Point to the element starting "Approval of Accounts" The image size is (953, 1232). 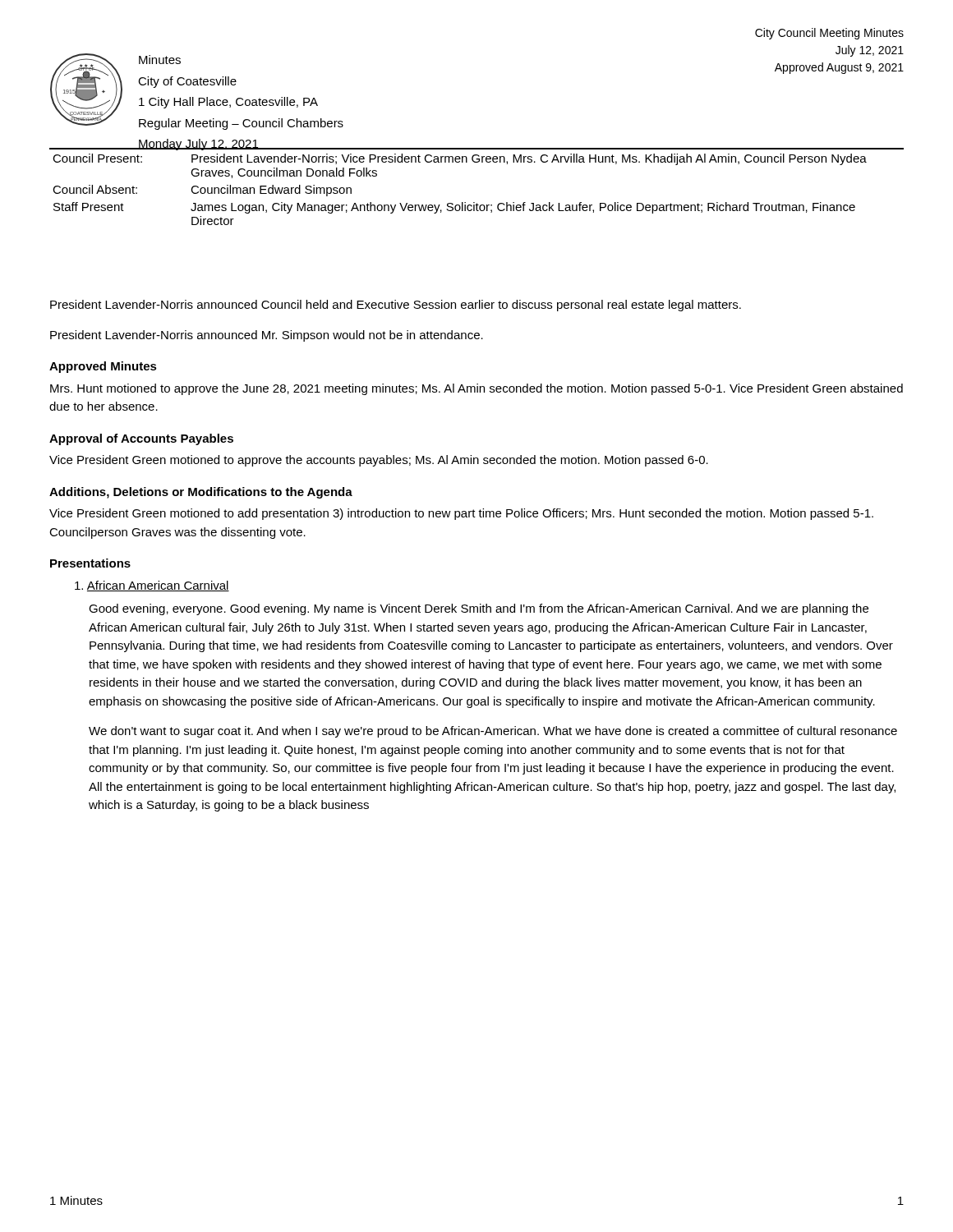click(x=142, y=438)
